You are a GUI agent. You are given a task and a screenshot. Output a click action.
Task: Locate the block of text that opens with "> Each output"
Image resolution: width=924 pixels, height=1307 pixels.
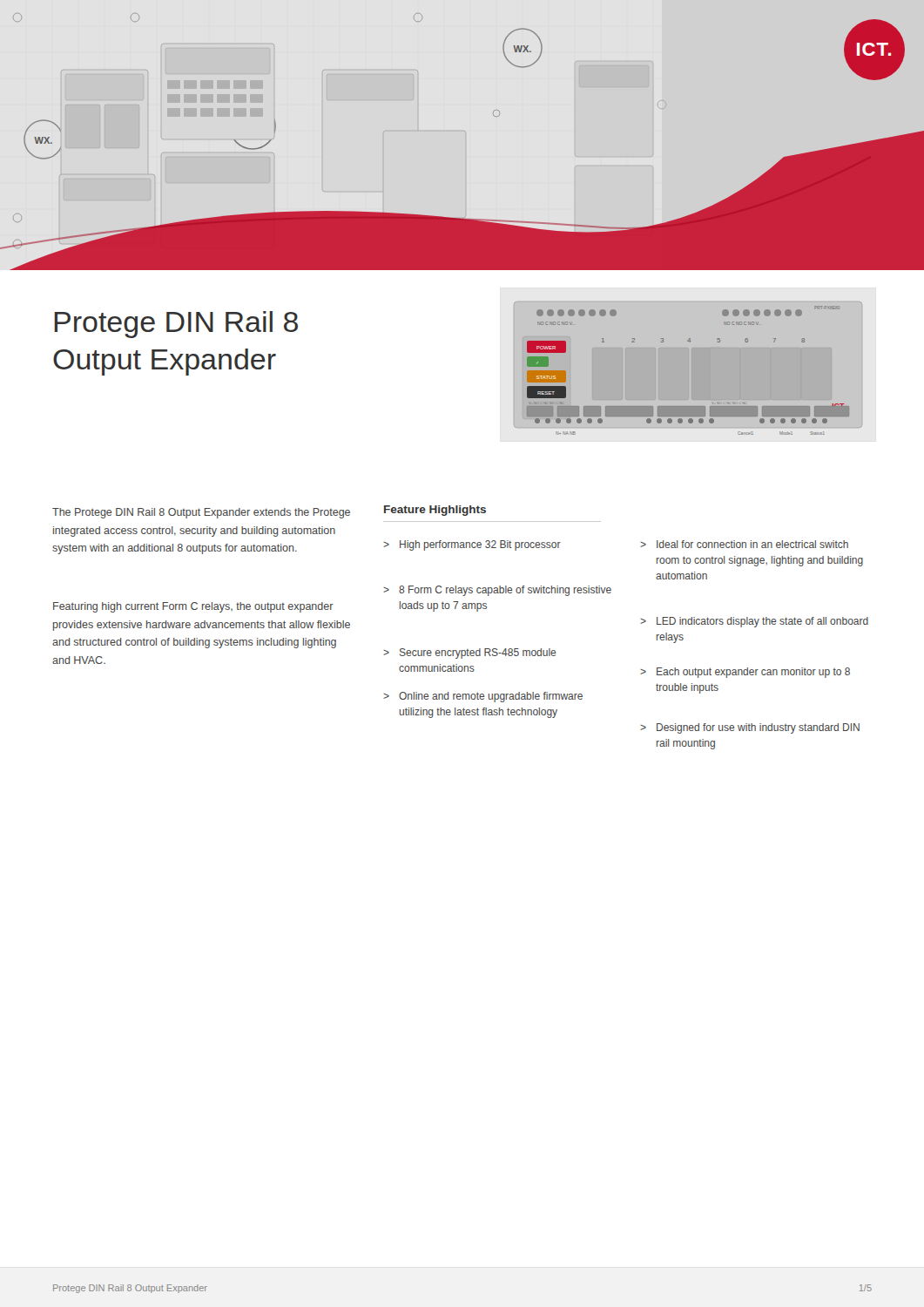[758, 680]
